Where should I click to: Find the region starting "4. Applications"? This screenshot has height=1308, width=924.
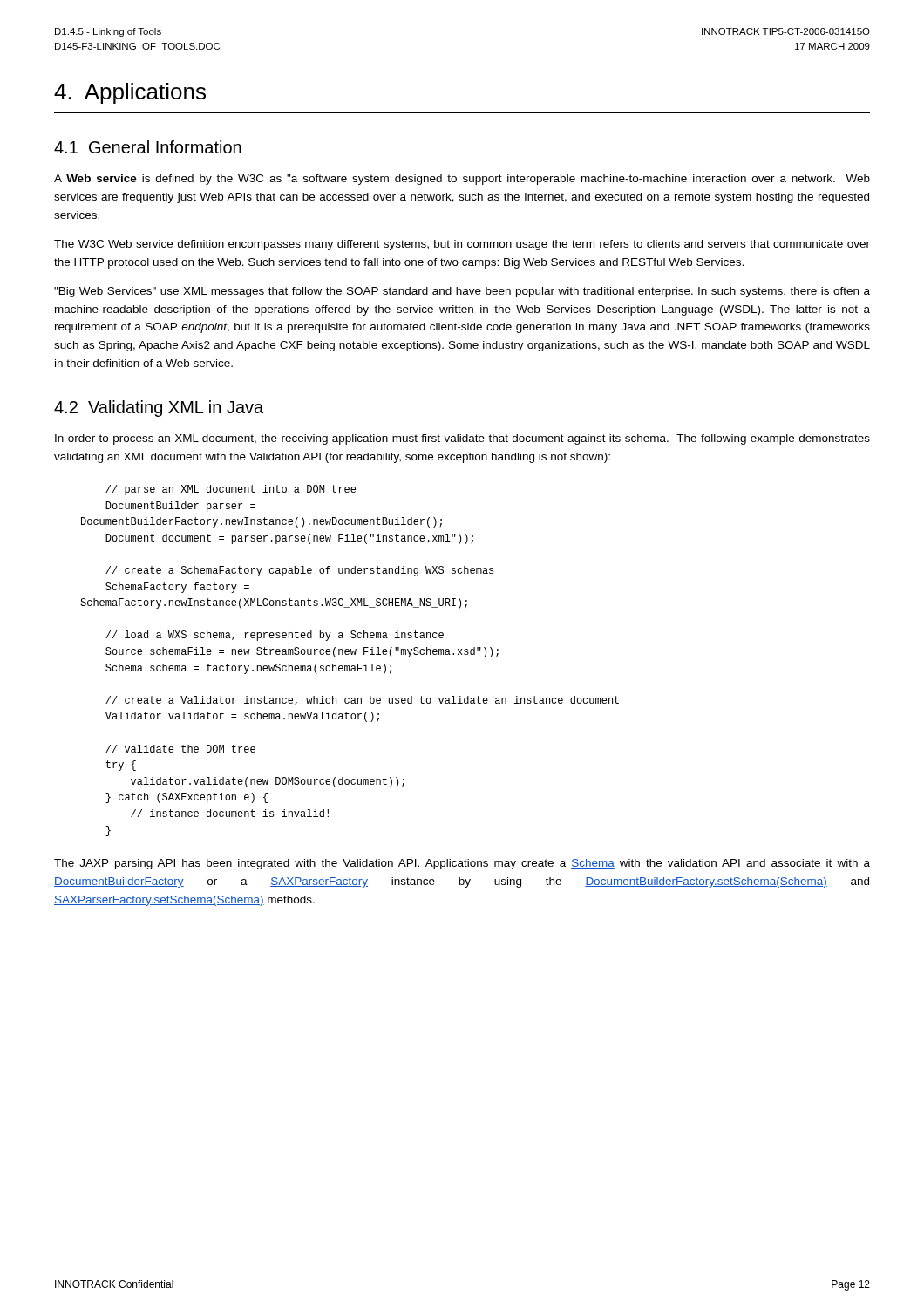(130, 93)
